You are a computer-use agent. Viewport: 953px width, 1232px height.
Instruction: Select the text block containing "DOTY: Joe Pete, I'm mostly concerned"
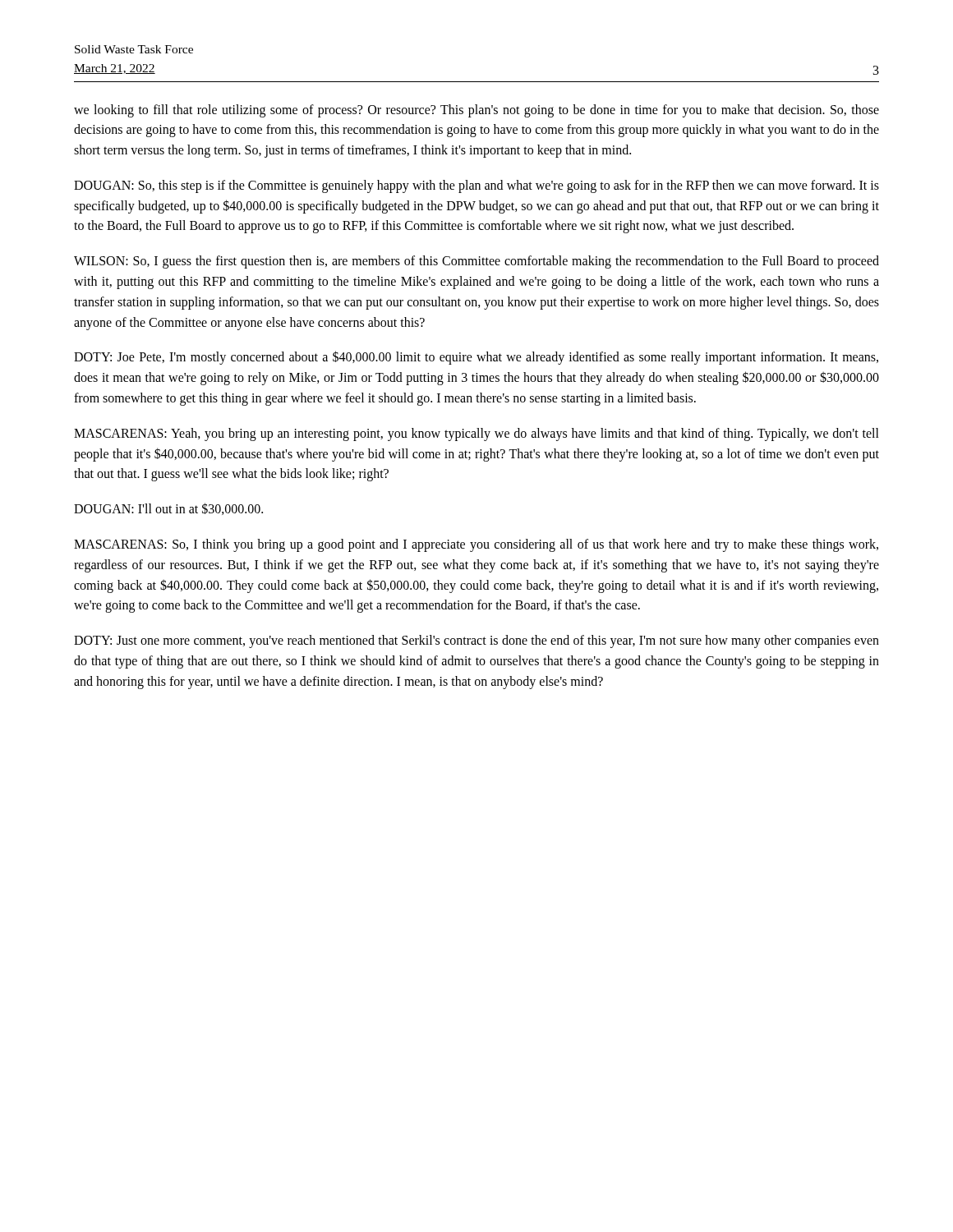coord(476,378)
